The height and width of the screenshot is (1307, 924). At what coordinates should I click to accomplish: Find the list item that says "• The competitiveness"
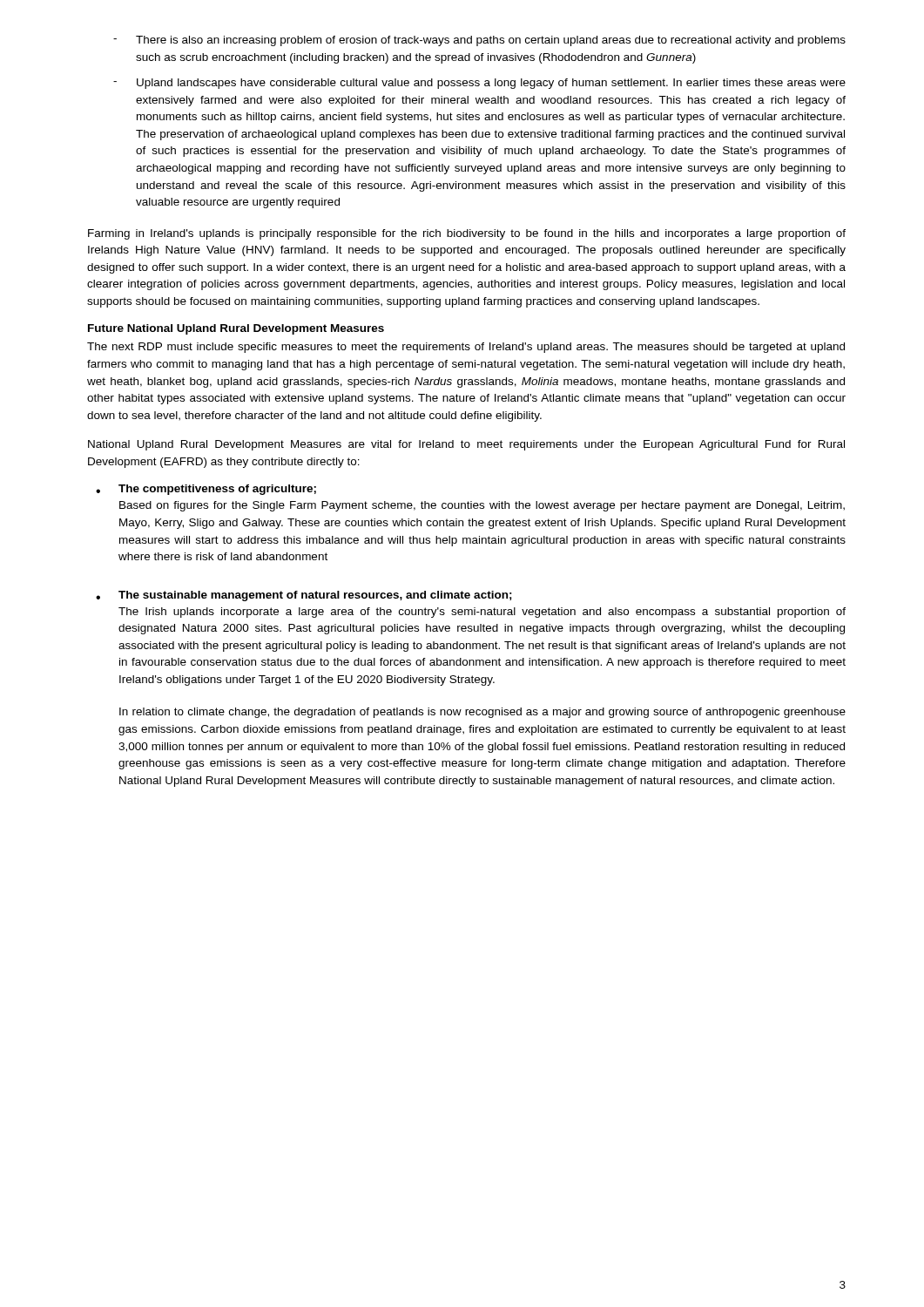click(x=471, y=529)
